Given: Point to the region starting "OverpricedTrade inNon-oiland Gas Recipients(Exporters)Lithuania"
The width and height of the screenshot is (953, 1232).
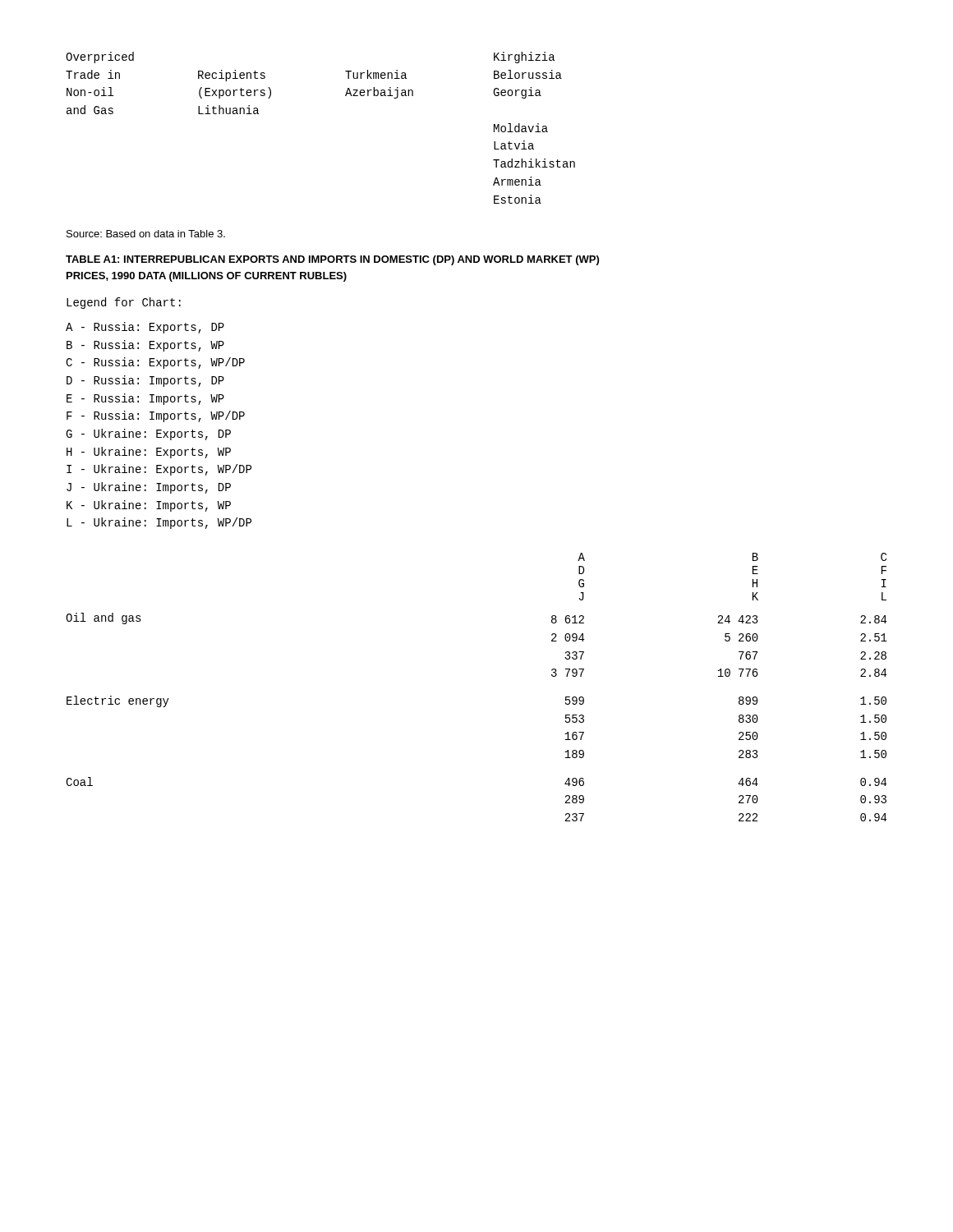Looking at the screenshot, I should (96, 56).
